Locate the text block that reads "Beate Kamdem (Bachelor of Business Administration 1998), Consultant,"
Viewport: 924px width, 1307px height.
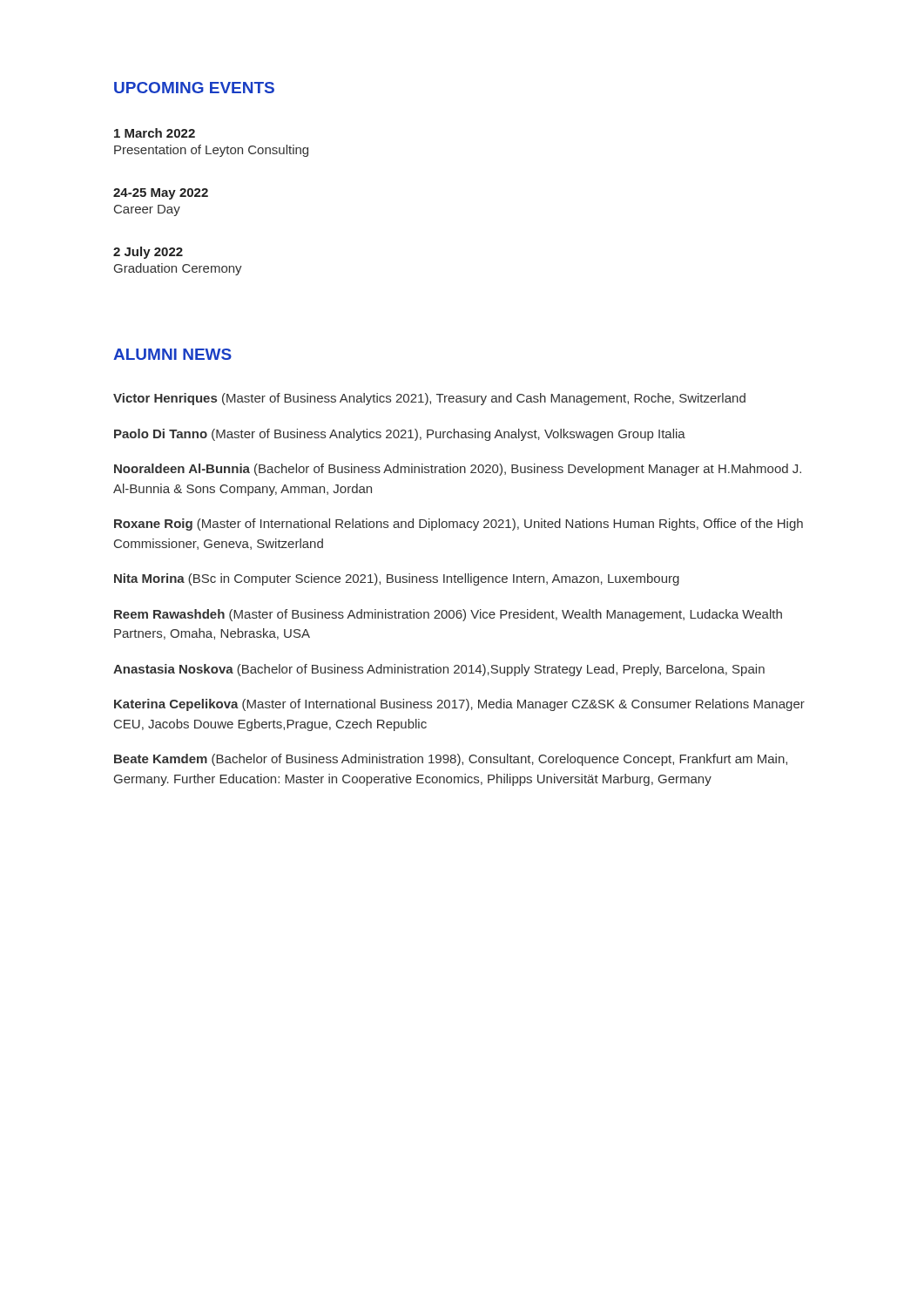click(451, 768)
